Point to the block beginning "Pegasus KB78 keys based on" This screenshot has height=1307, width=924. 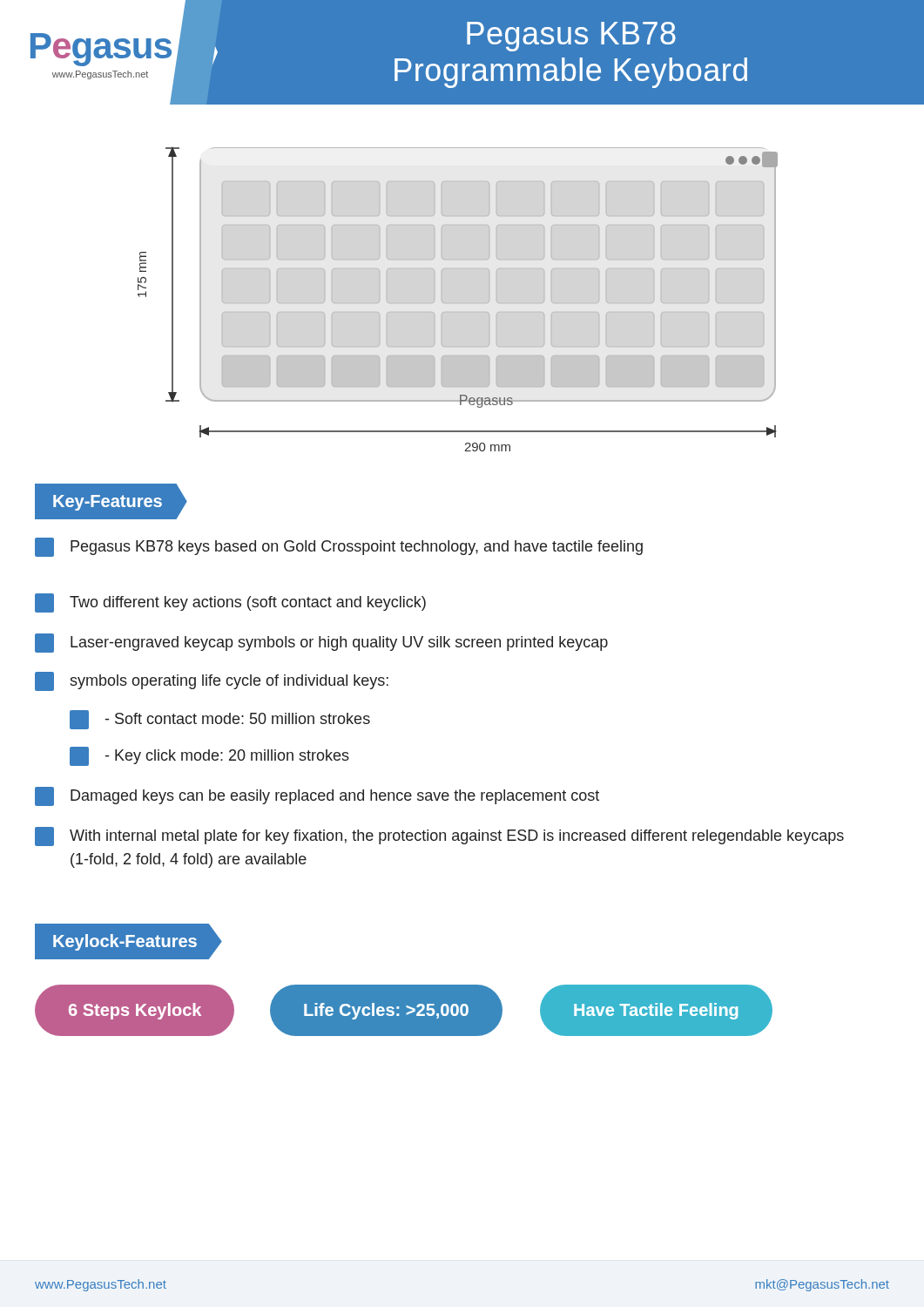339,547
